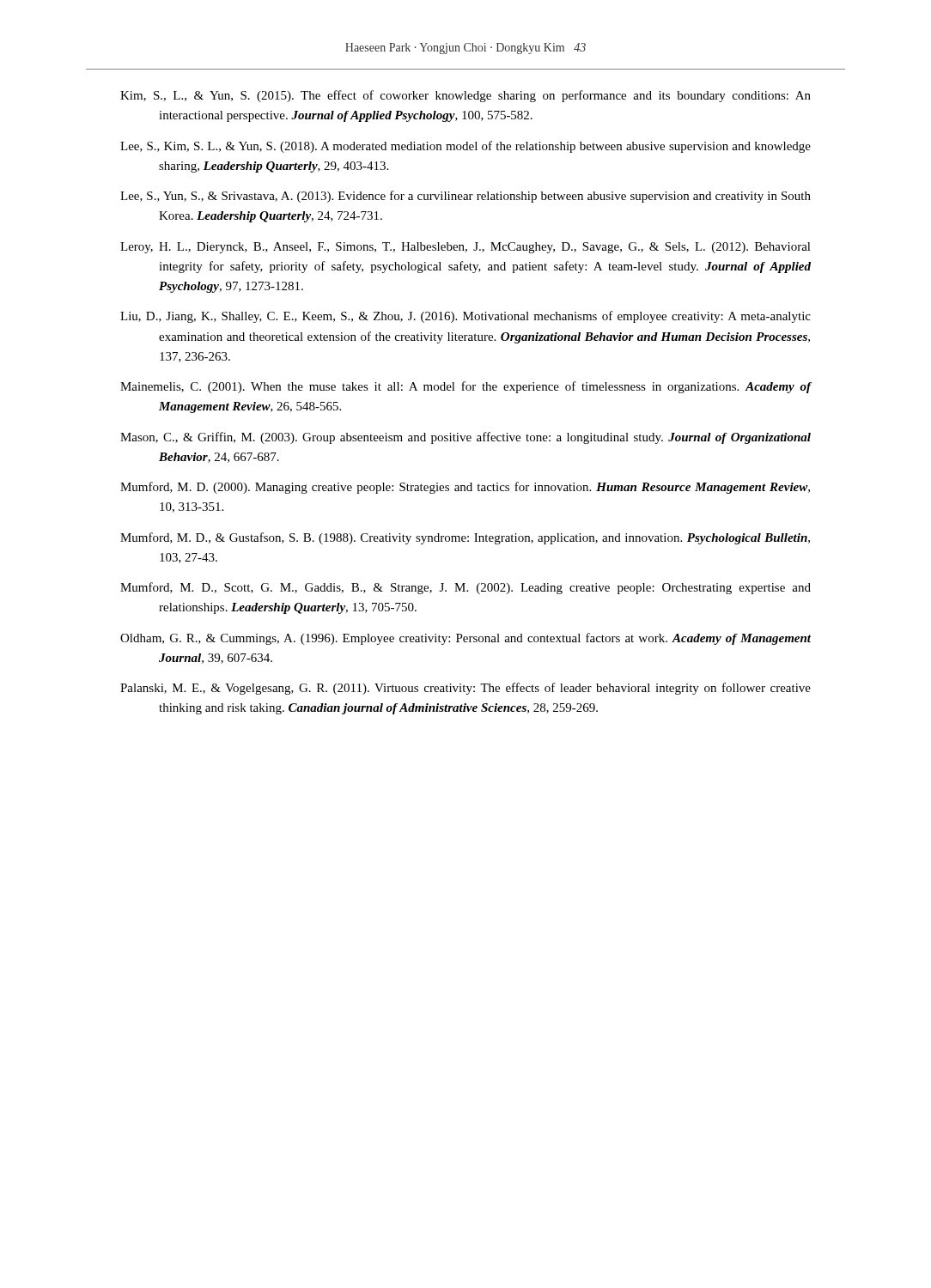This screenshot has width=931, height=1288.
Task: Click on the list item that reads "Oldham, G. R., & Cummings, A."
Action: 466,648
